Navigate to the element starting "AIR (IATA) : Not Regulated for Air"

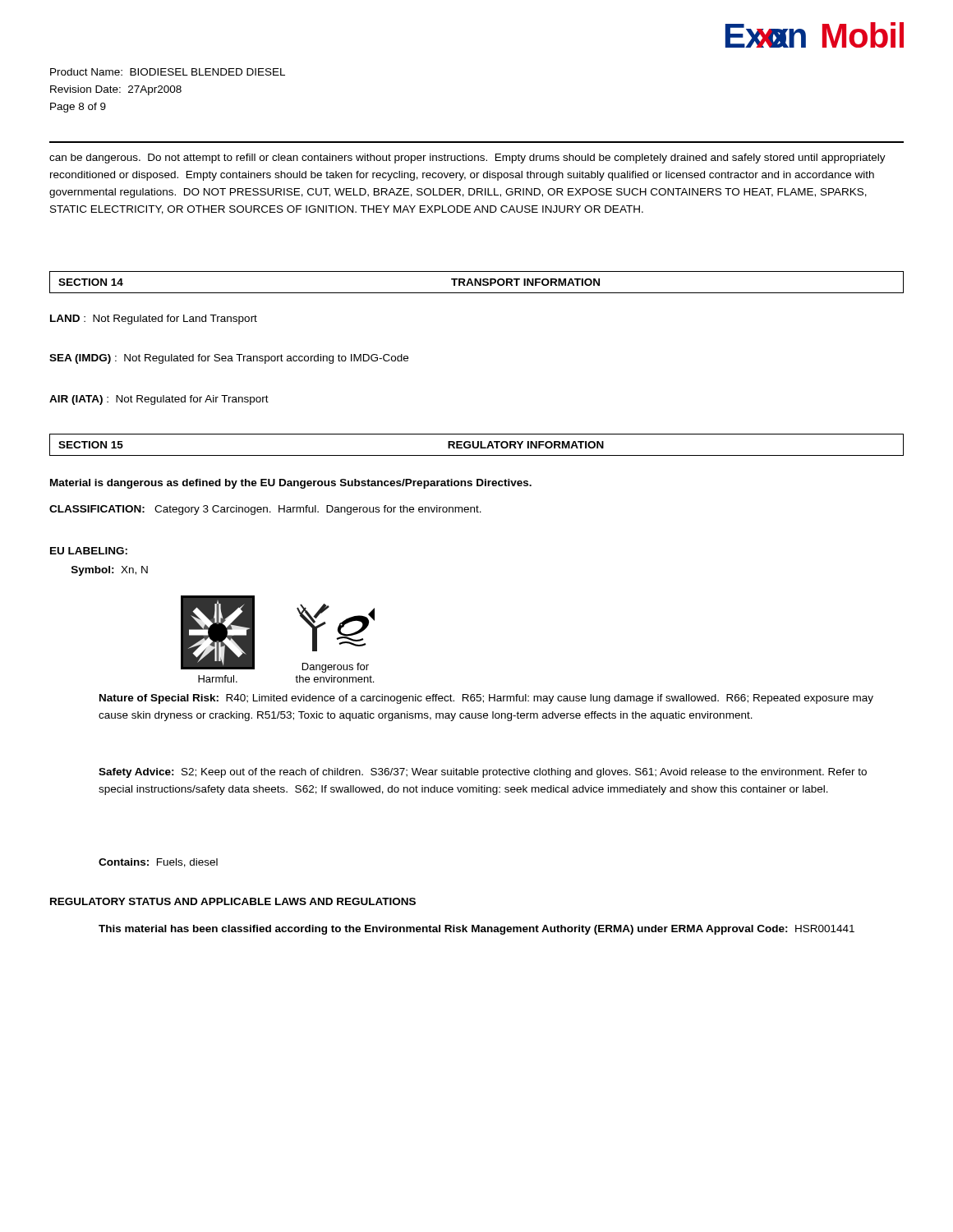coord(159,399)
